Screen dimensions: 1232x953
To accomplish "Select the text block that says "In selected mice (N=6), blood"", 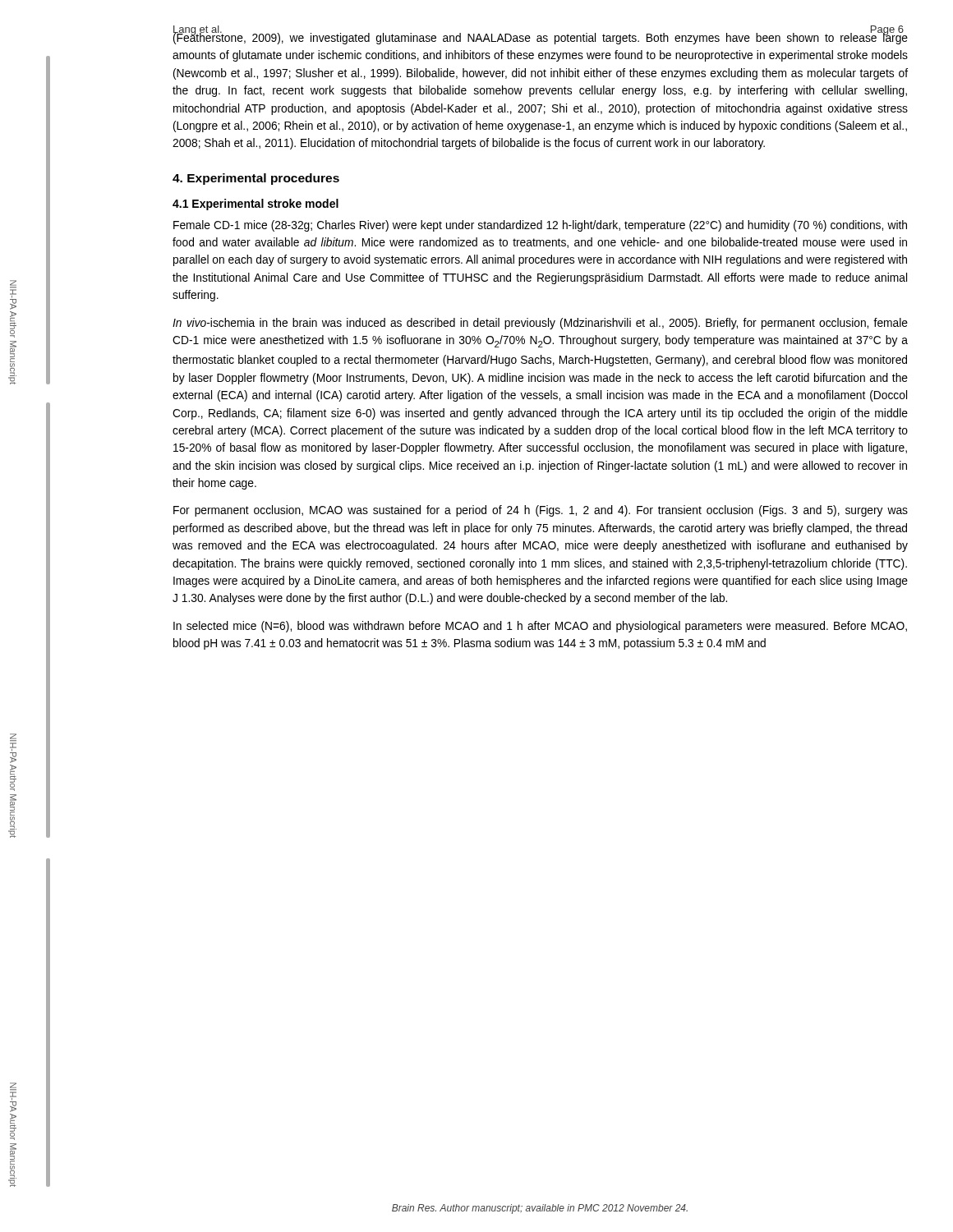I will pos(540,635).
